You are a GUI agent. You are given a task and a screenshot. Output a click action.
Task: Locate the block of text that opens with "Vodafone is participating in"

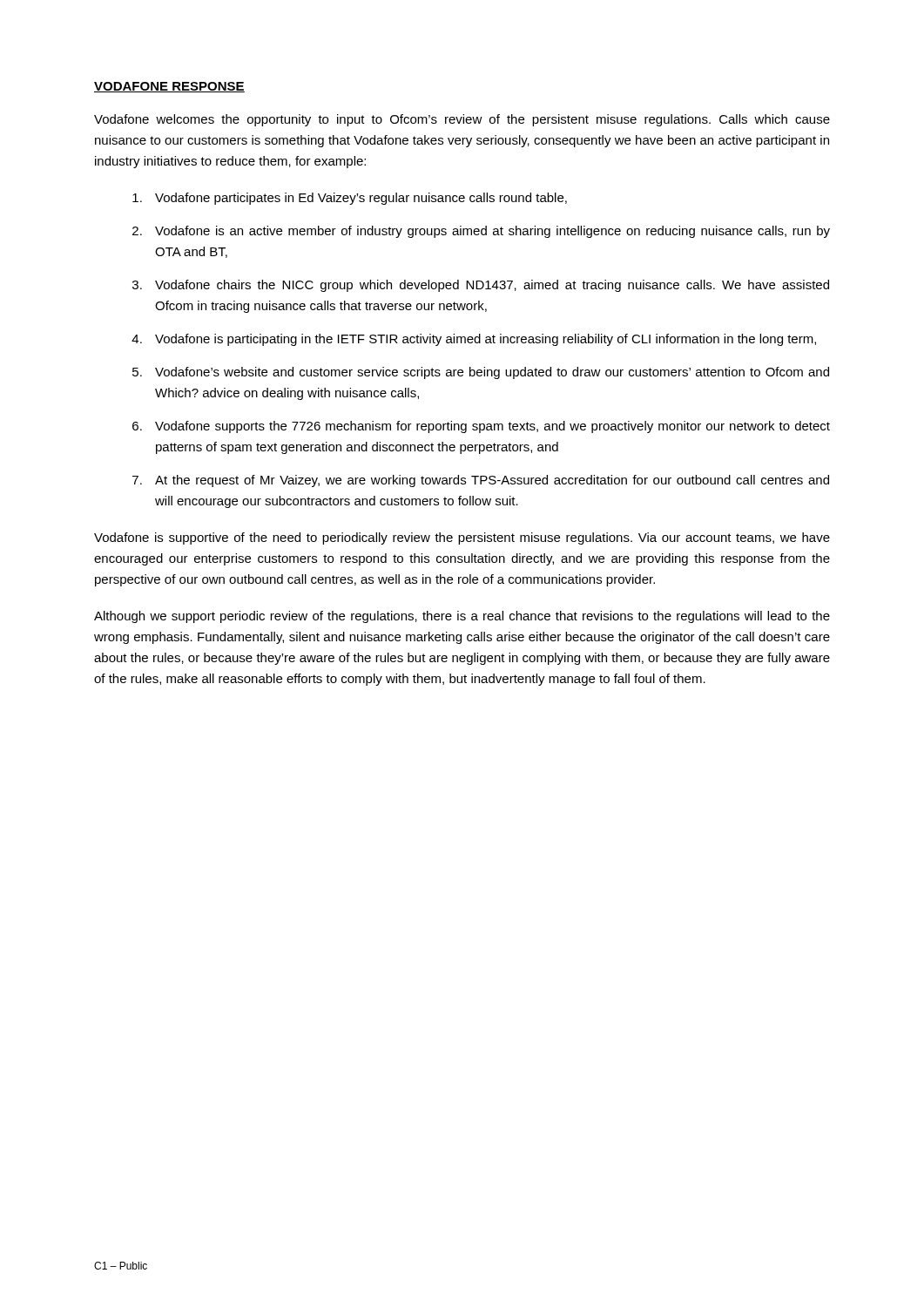pos(486,339)
